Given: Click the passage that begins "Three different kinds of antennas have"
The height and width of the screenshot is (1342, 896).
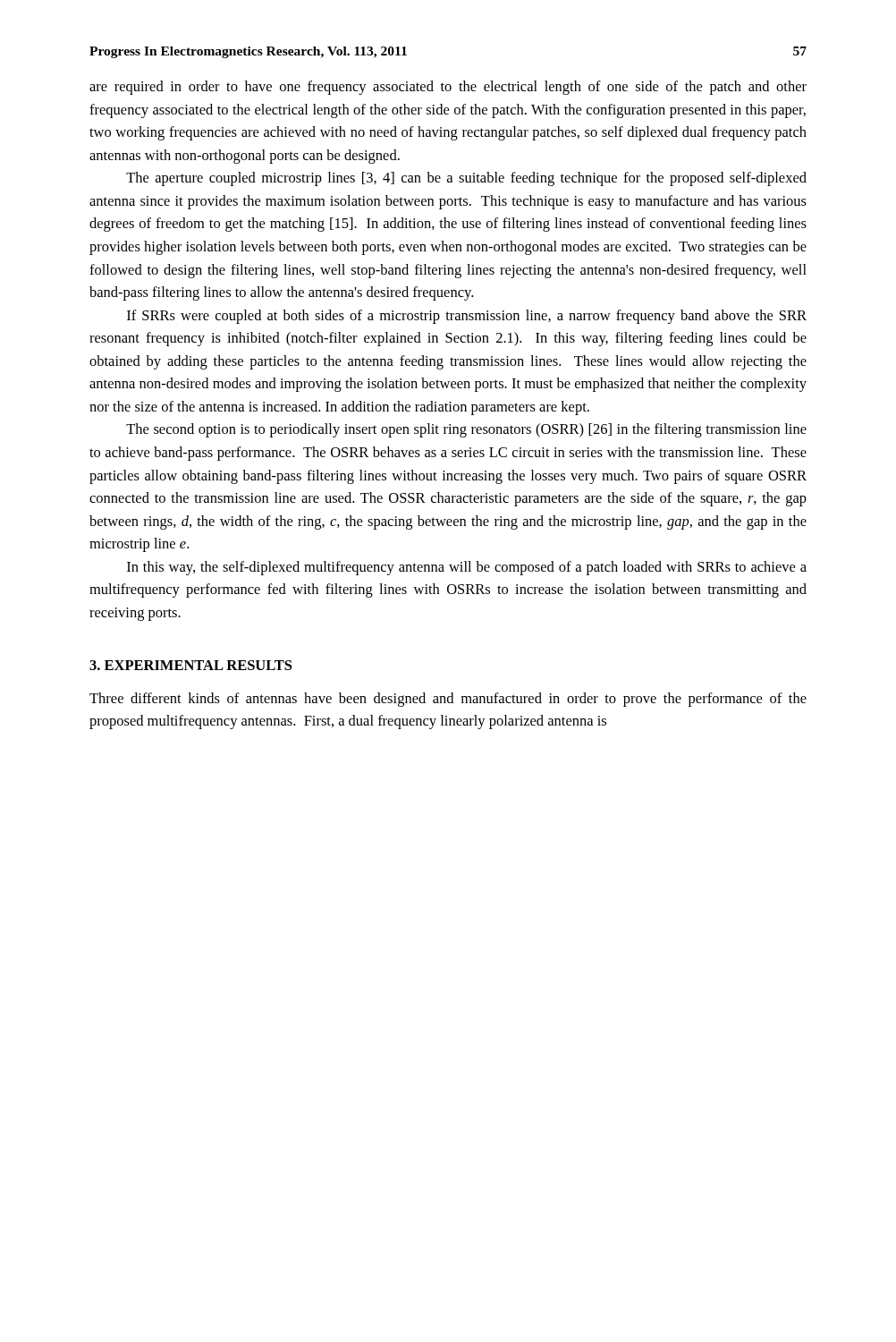Looking at the screenshot, I should pyautogui.click(x=448, y=710).
